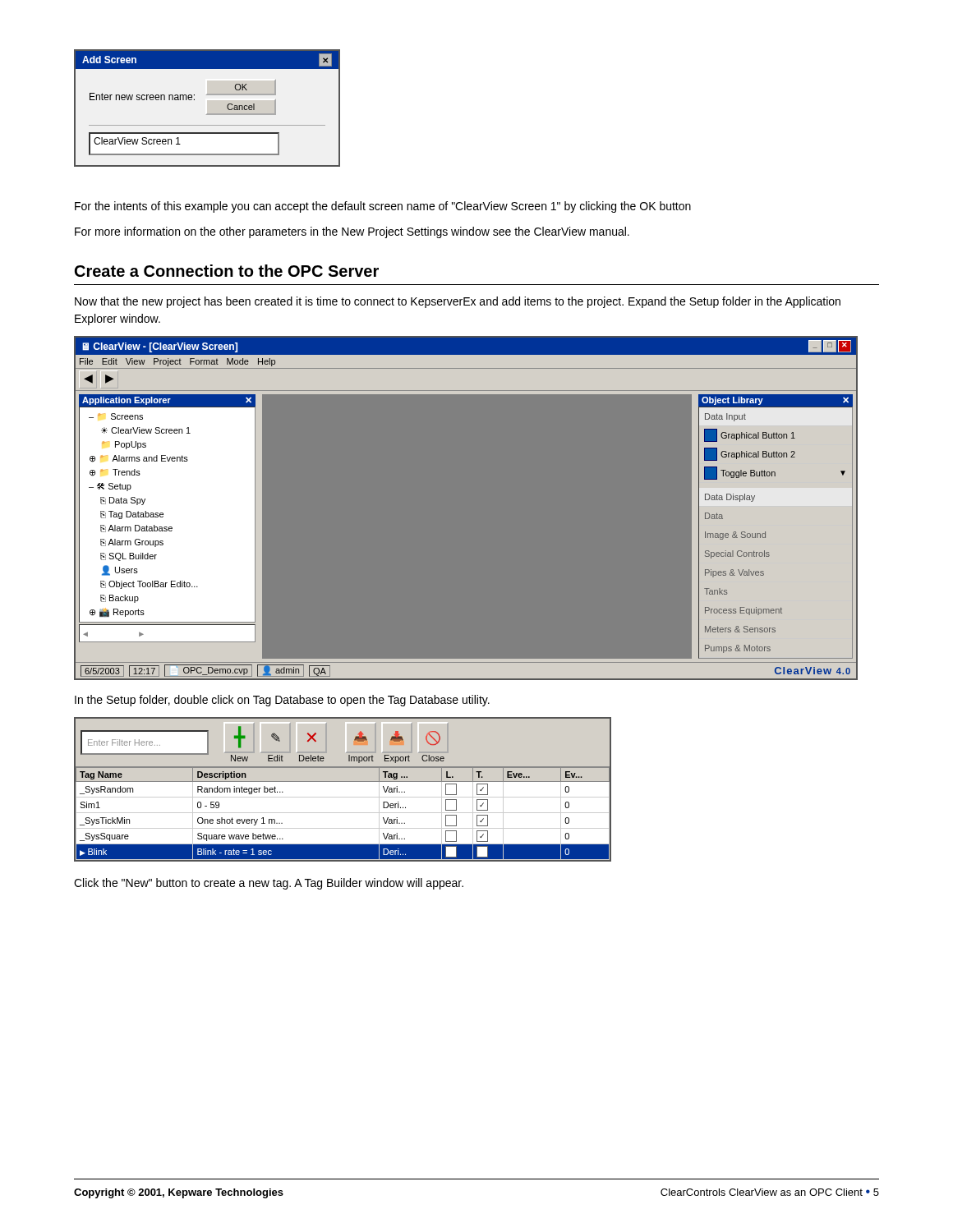Find the region starting "For more information on the other parameters in"
Image resolution: width=953 pixels, height=1232 pixels.
coord(352,232)
